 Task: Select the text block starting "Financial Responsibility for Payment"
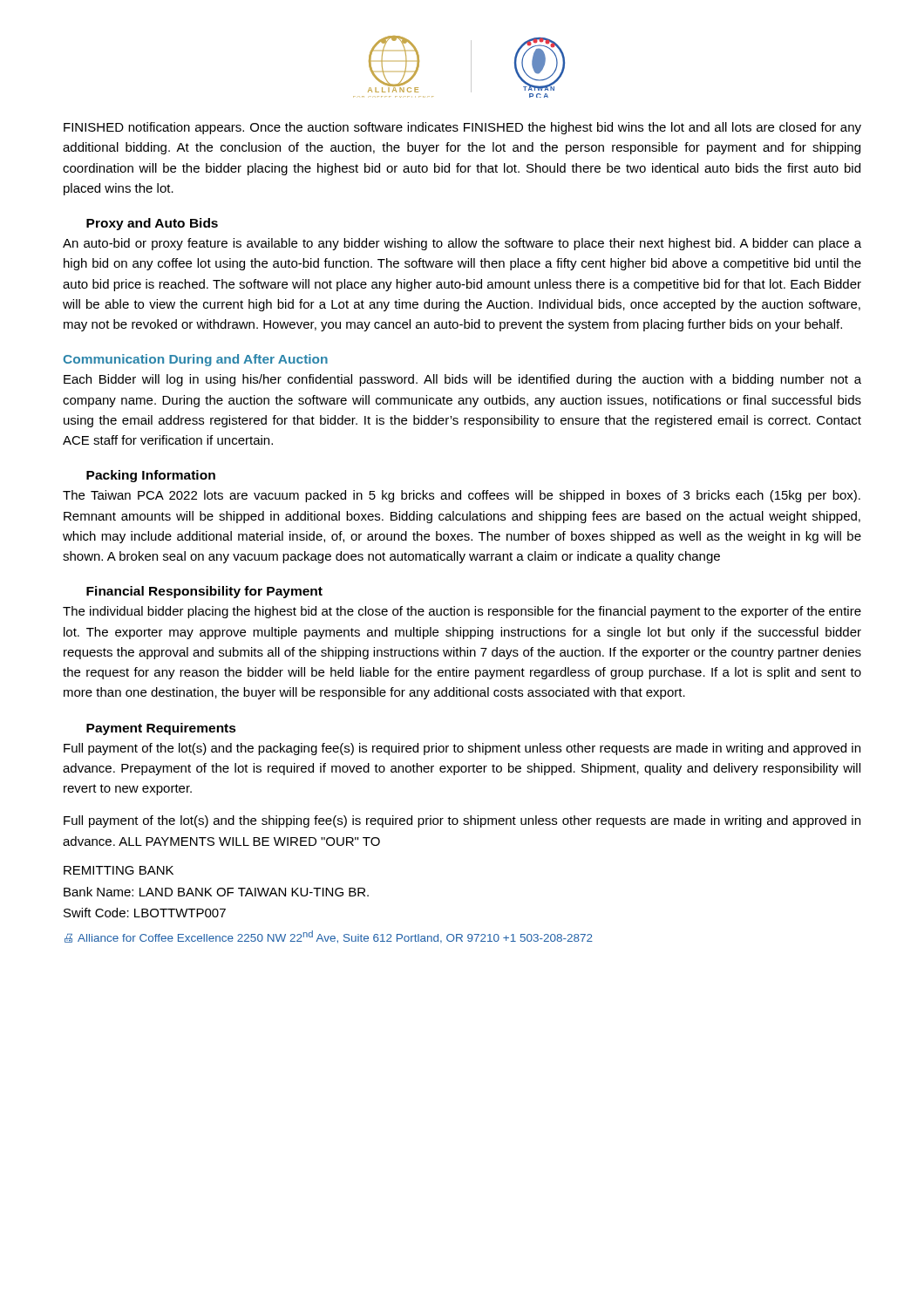200,591
